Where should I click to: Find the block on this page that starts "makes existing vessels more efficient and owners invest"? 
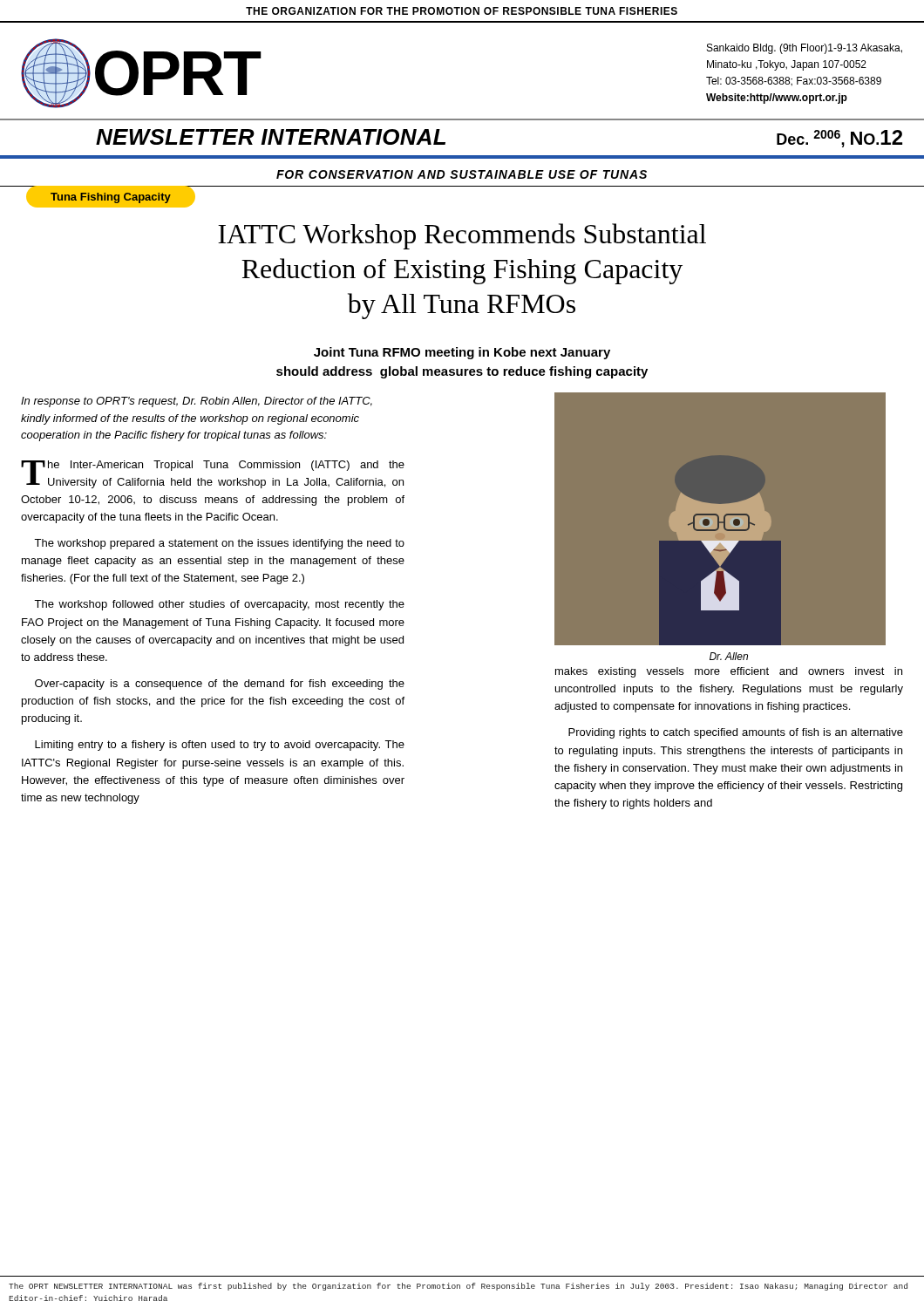point(729,737)
